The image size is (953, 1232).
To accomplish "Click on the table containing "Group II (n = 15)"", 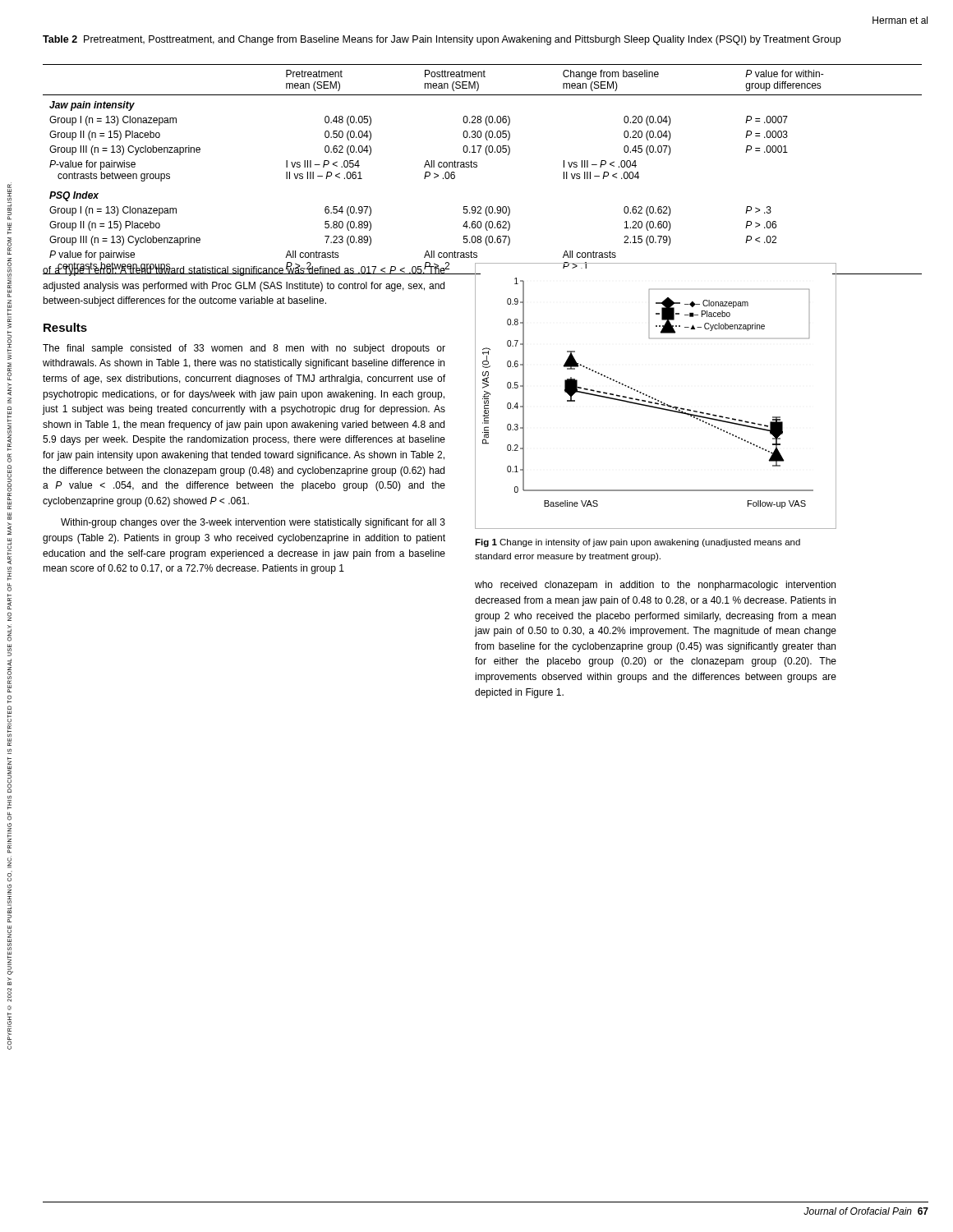I will tap(482, 169).
